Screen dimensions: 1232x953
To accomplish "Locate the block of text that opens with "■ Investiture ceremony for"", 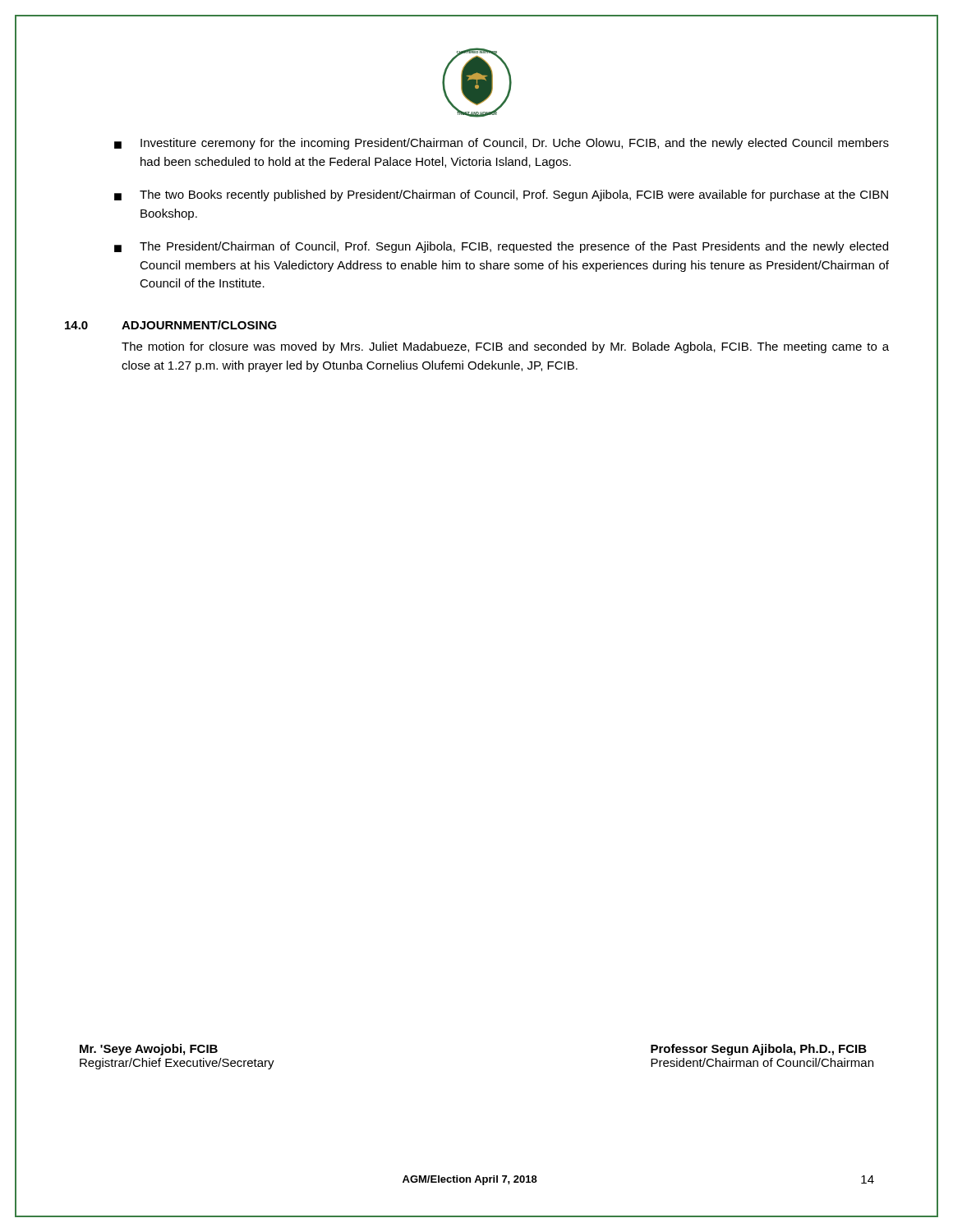I will point(501,152).
